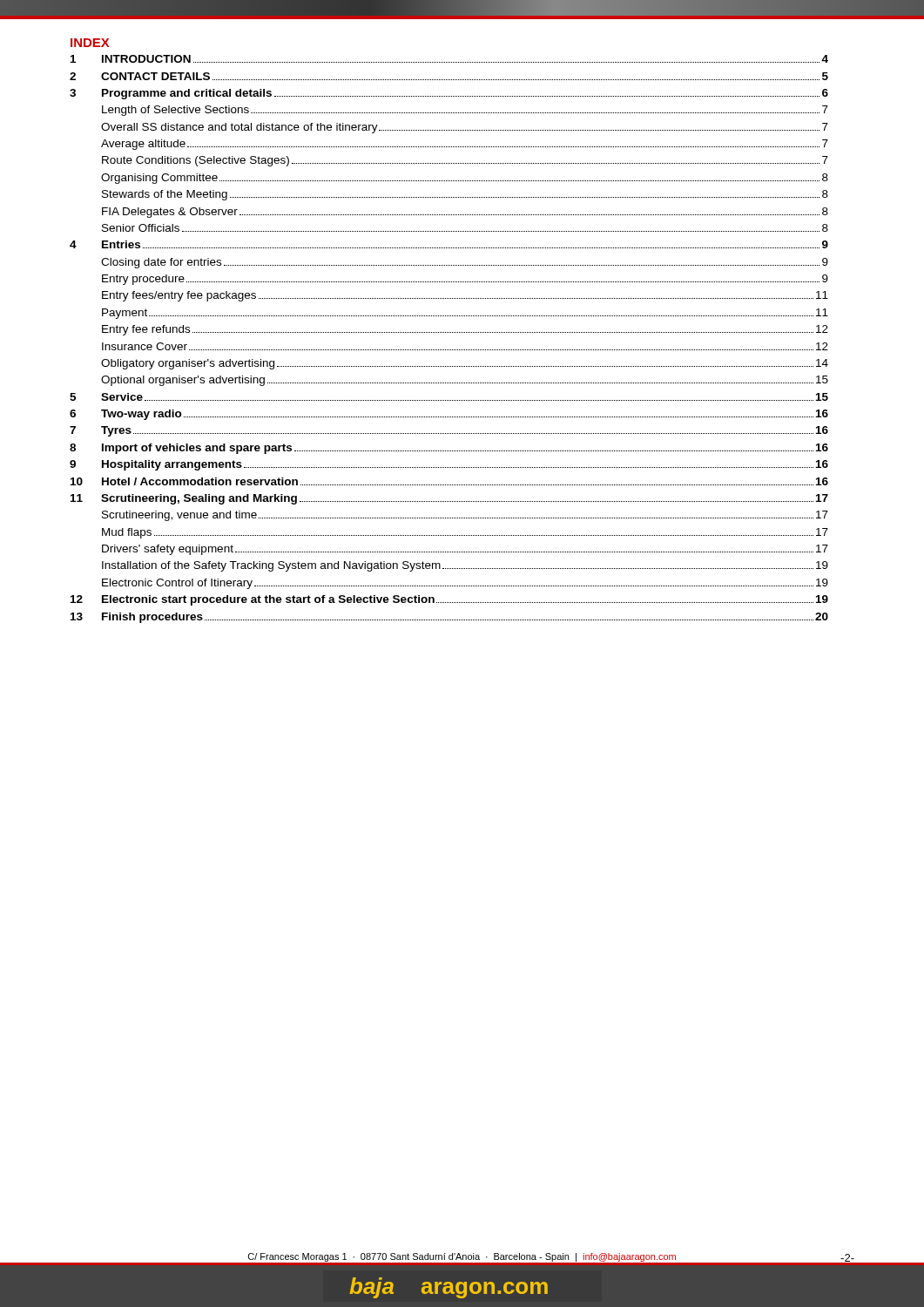Point to "Tyres 16"
Image resolution: width=924 pixels, height=1307 pixels.
[x=465, y=430]
